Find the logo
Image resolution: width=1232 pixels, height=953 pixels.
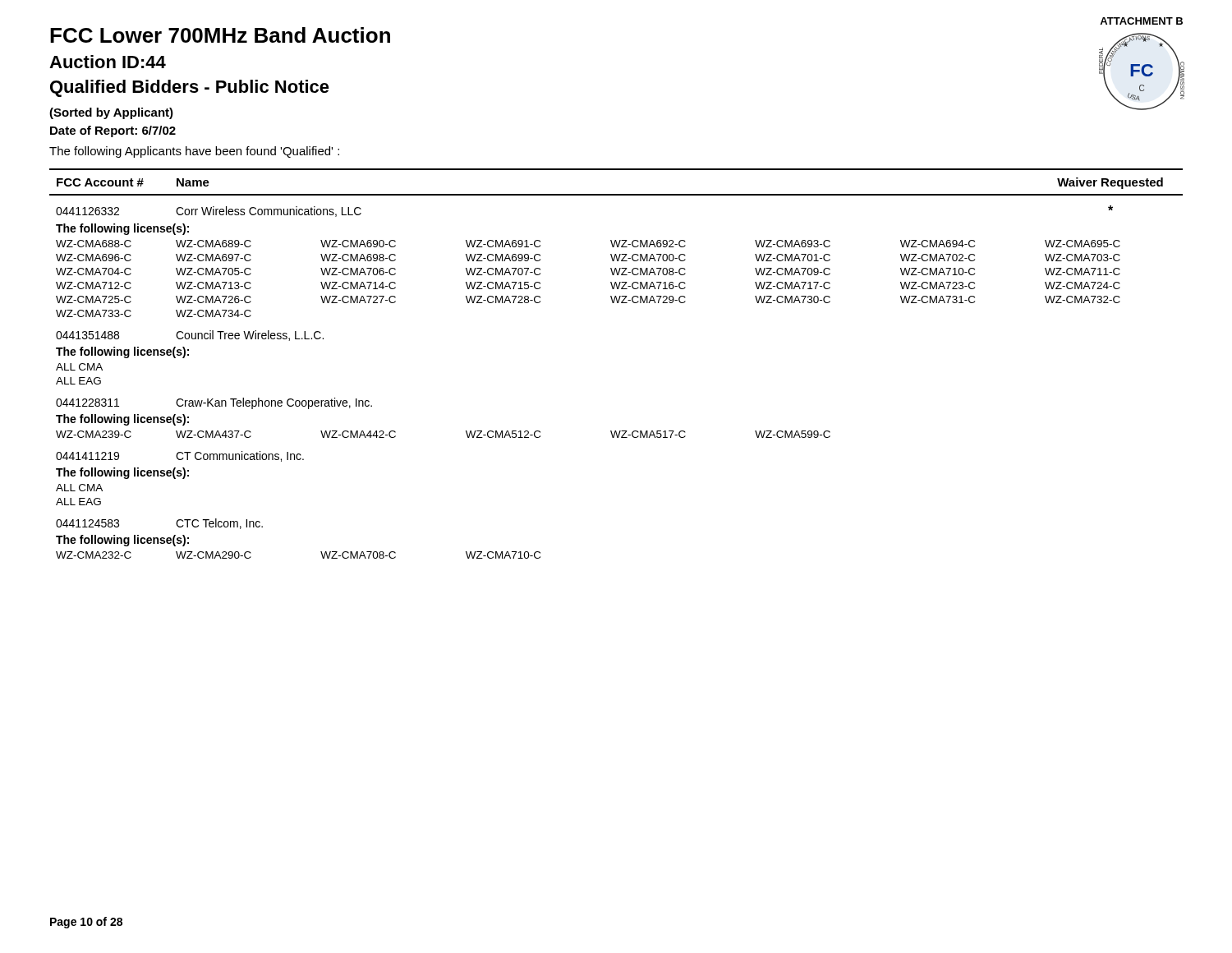(1142, 64)
